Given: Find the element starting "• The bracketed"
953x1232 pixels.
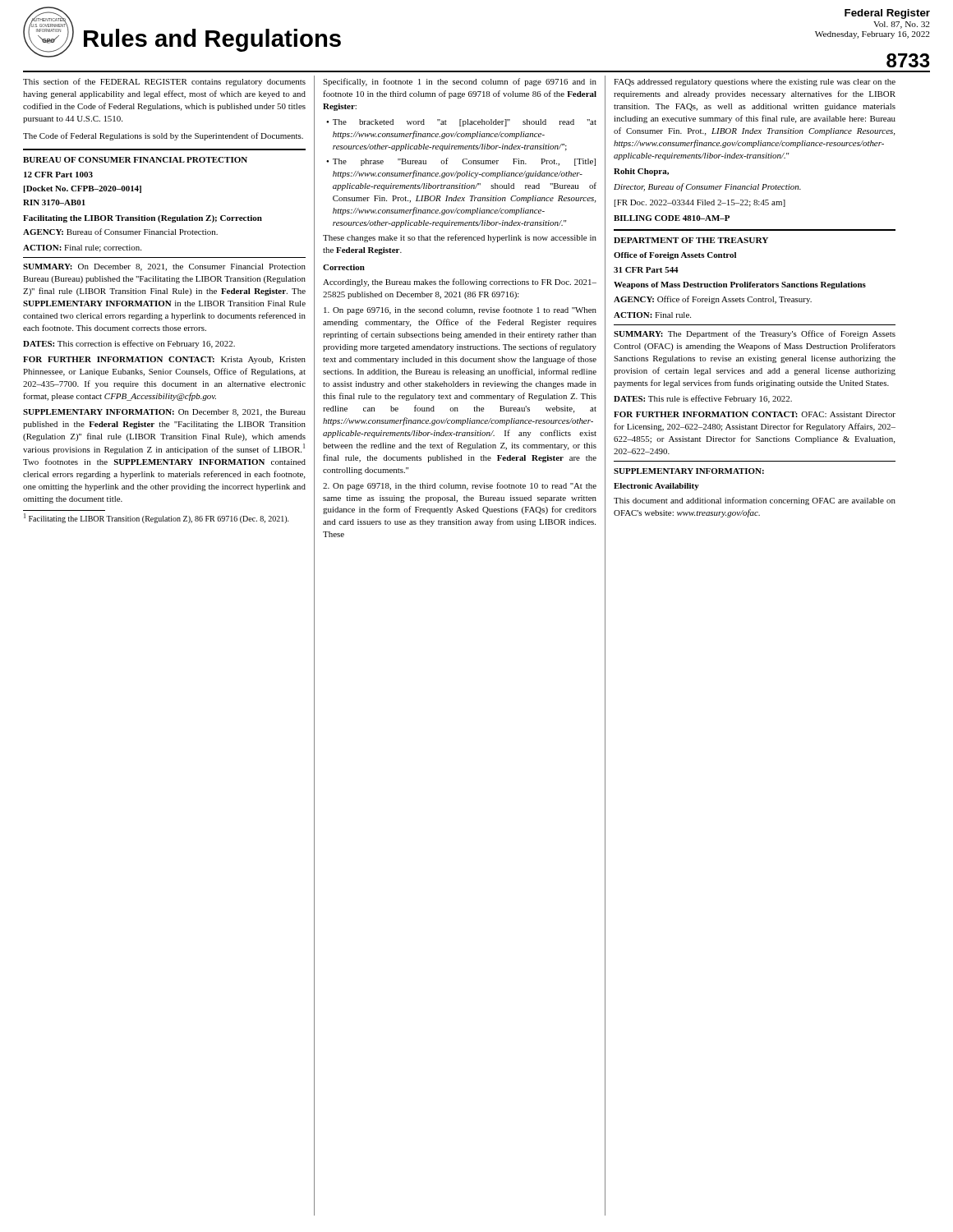Looking at the screenshot, I should (x=461, y=134).
